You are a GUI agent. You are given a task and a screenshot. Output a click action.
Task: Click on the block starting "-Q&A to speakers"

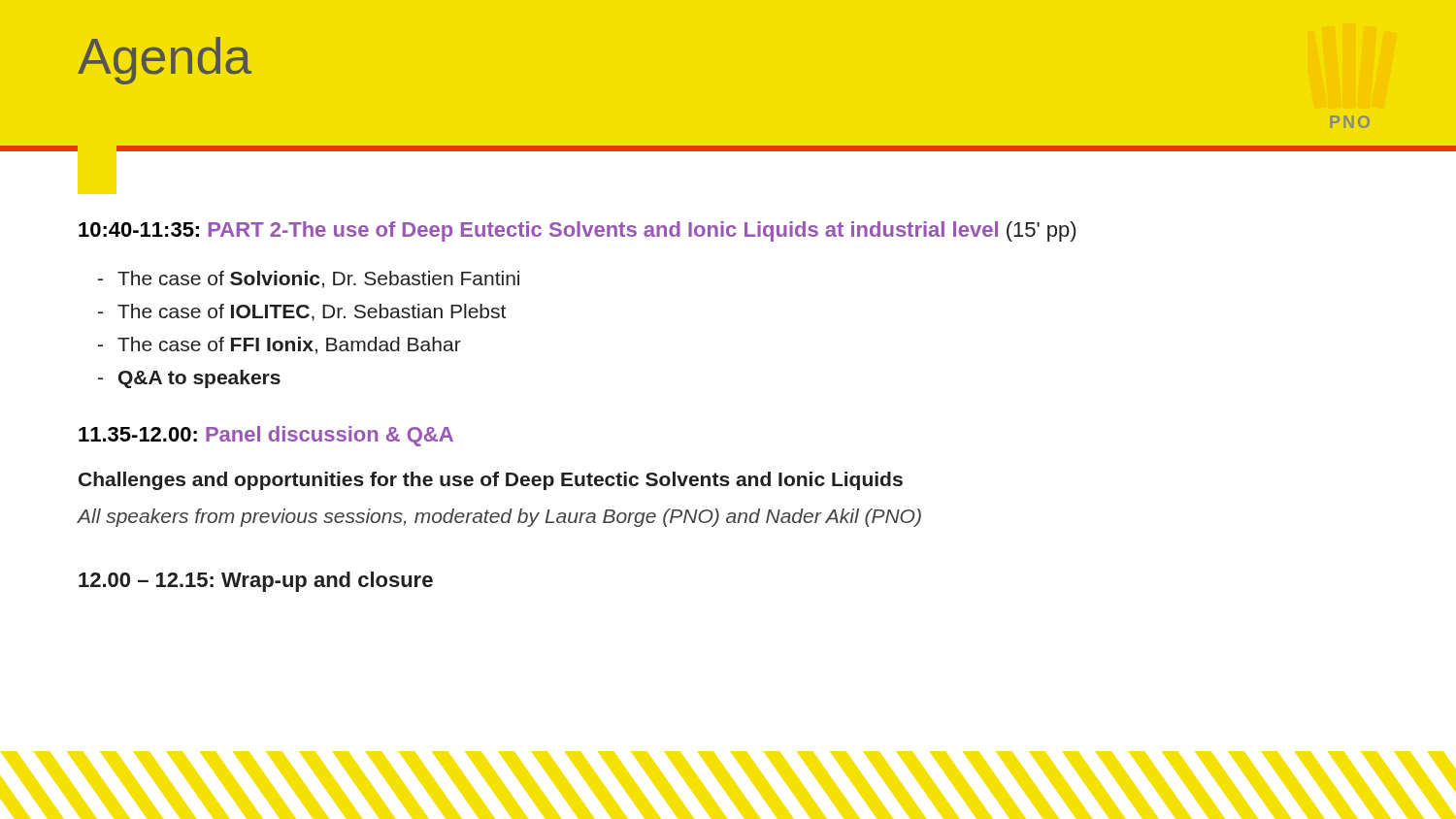189,377
